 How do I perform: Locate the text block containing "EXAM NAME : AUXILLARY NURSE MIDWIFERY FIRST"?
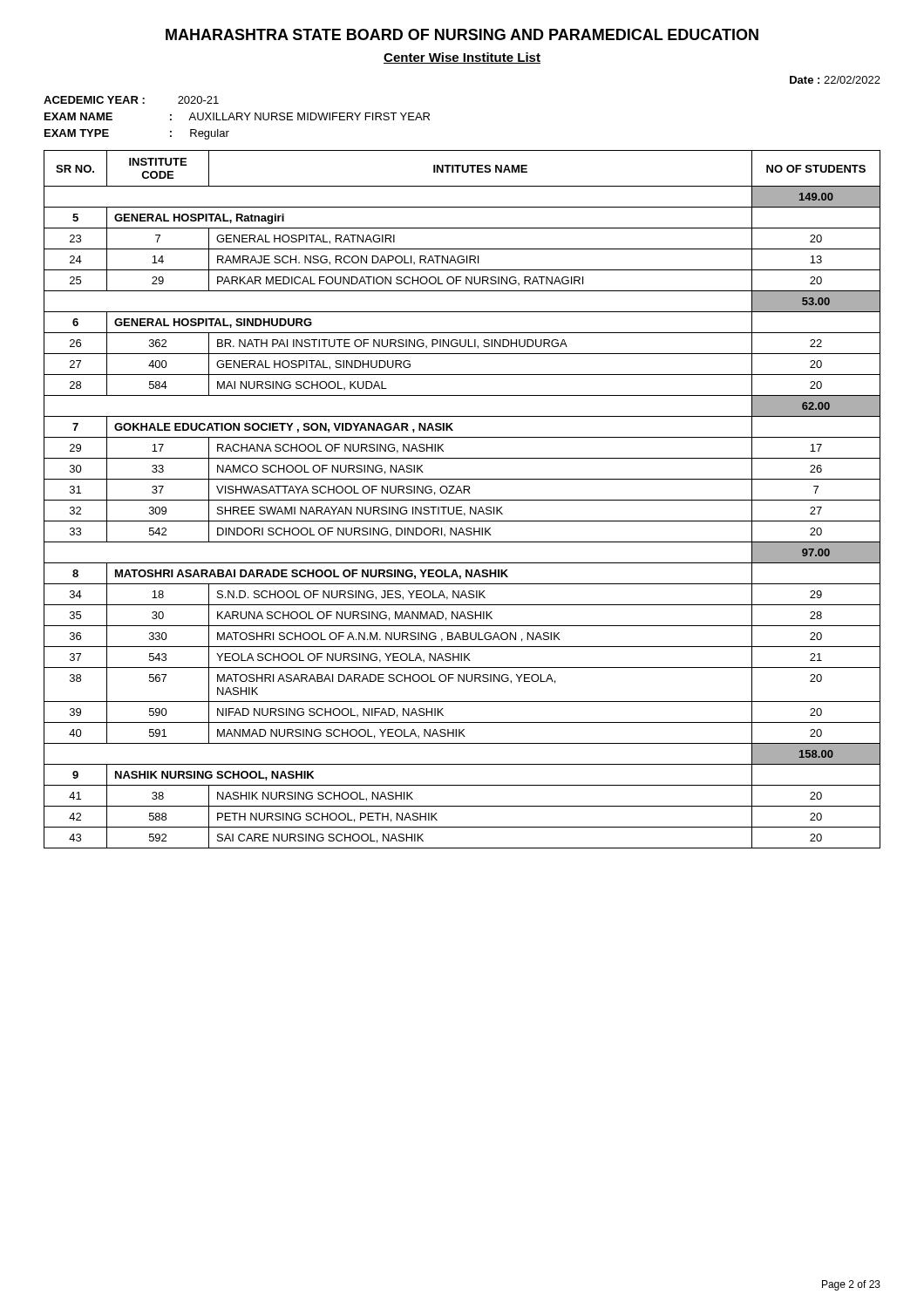coord(237,116)
